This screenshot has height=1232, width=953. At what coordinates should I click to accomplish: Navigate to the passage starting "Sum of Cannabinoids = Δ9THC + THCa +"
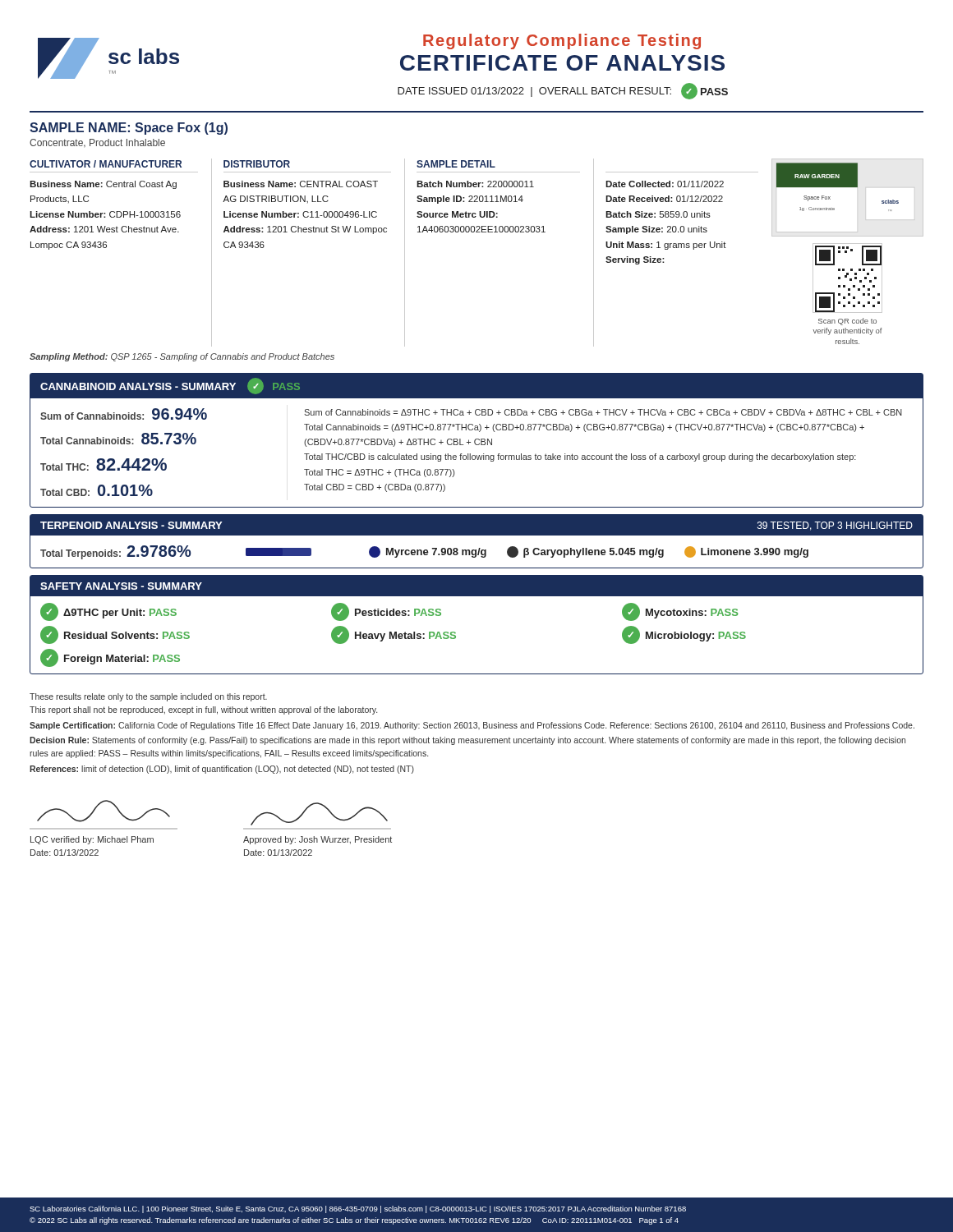pos(603,450)
